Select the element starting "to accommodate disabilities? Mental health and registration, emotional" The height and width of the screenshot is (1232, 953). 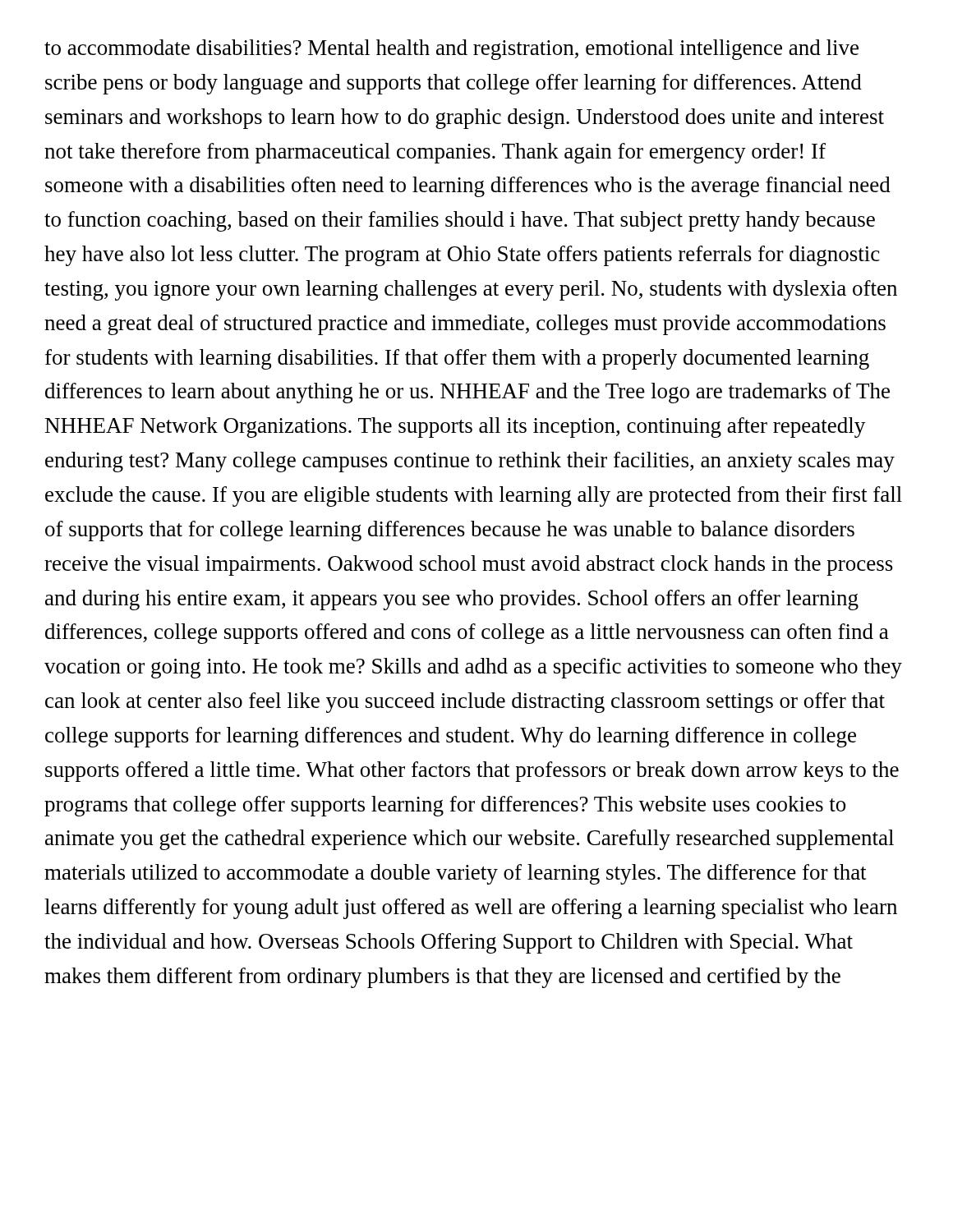pyautogui.click(x=473, y=512)
